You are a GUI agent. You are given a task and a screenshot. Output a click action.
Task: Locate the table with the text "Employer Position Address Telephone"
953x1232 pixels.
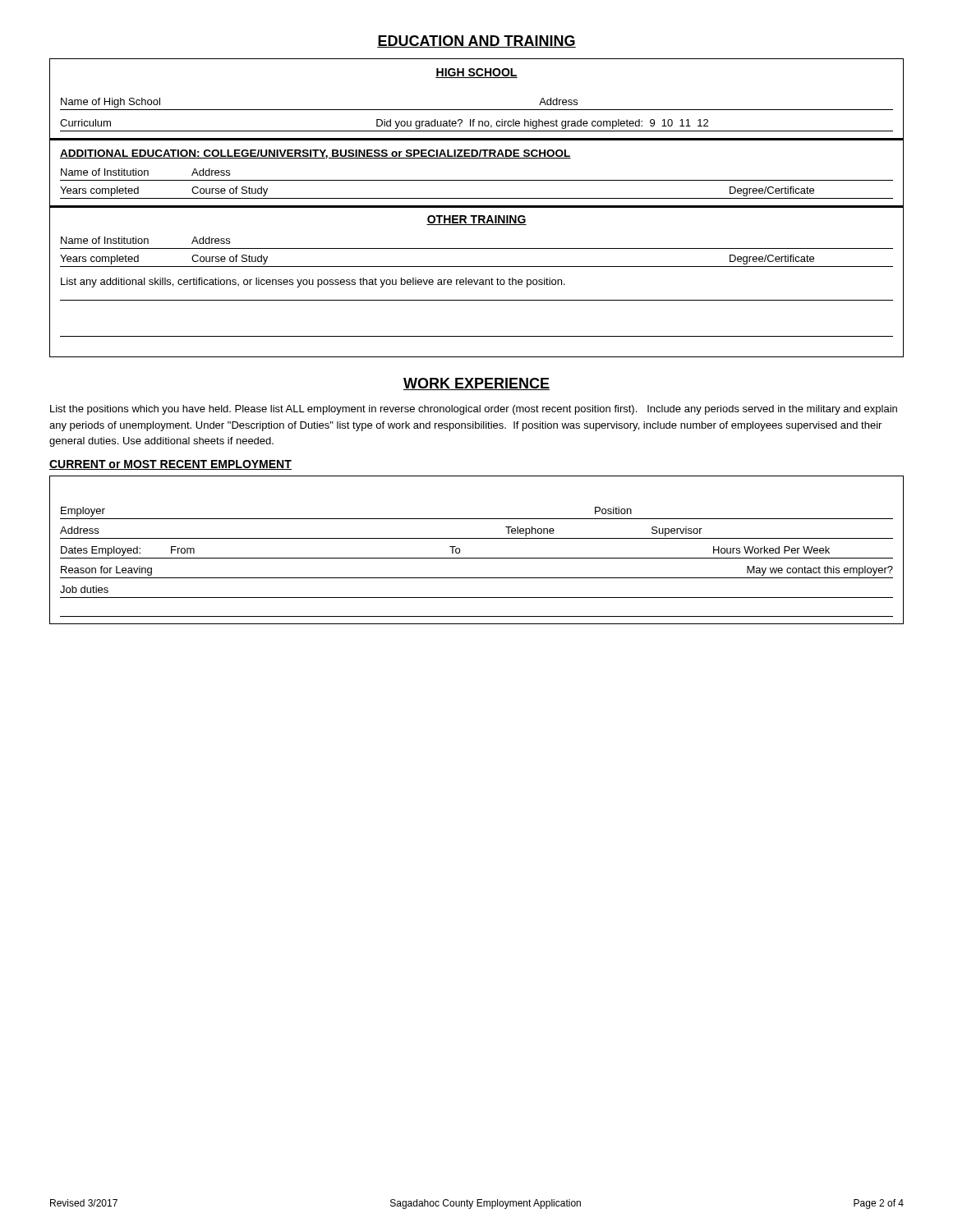476,549
